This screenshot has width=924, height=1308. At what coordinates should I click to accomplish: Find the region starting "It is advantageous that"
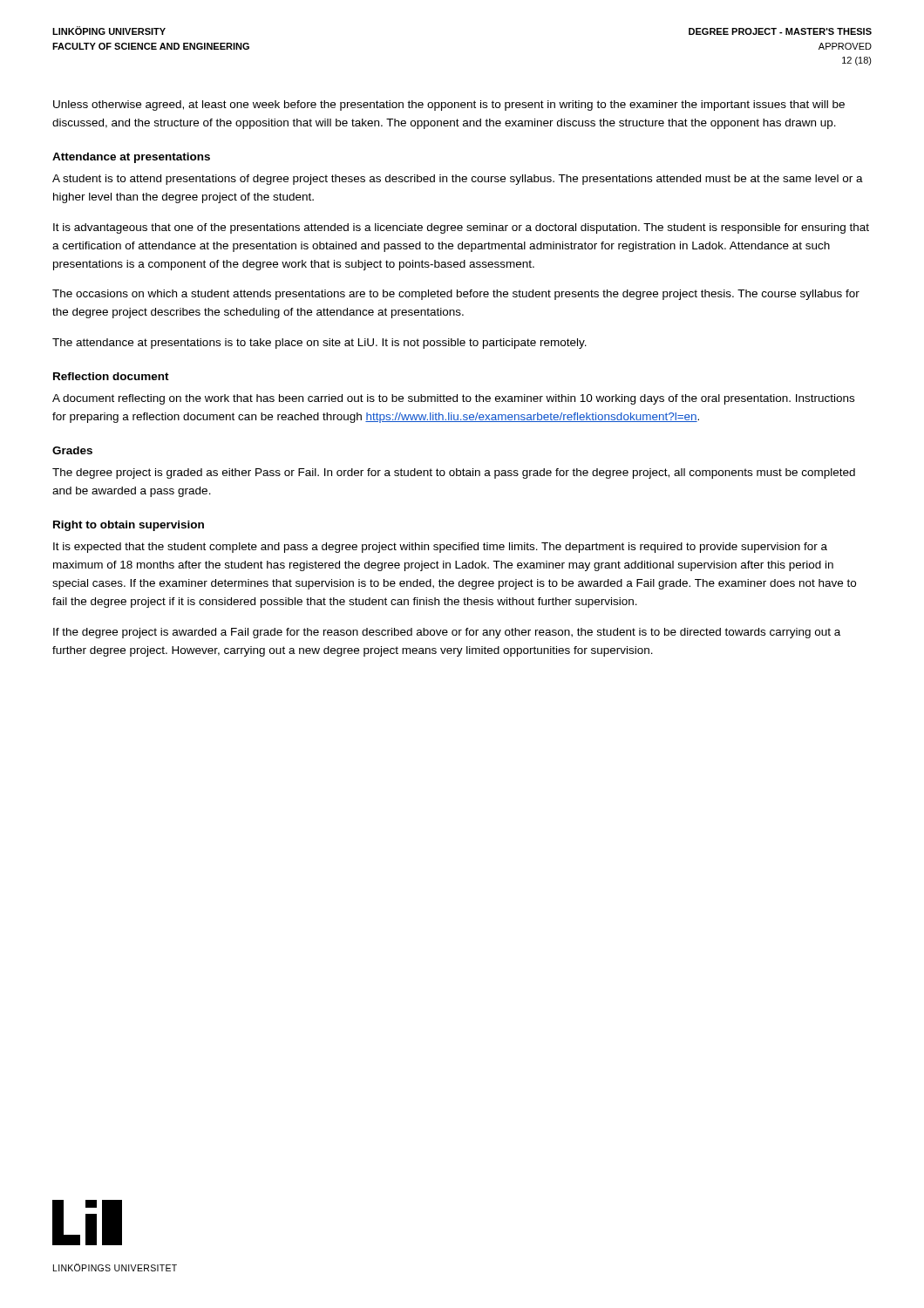461,245
